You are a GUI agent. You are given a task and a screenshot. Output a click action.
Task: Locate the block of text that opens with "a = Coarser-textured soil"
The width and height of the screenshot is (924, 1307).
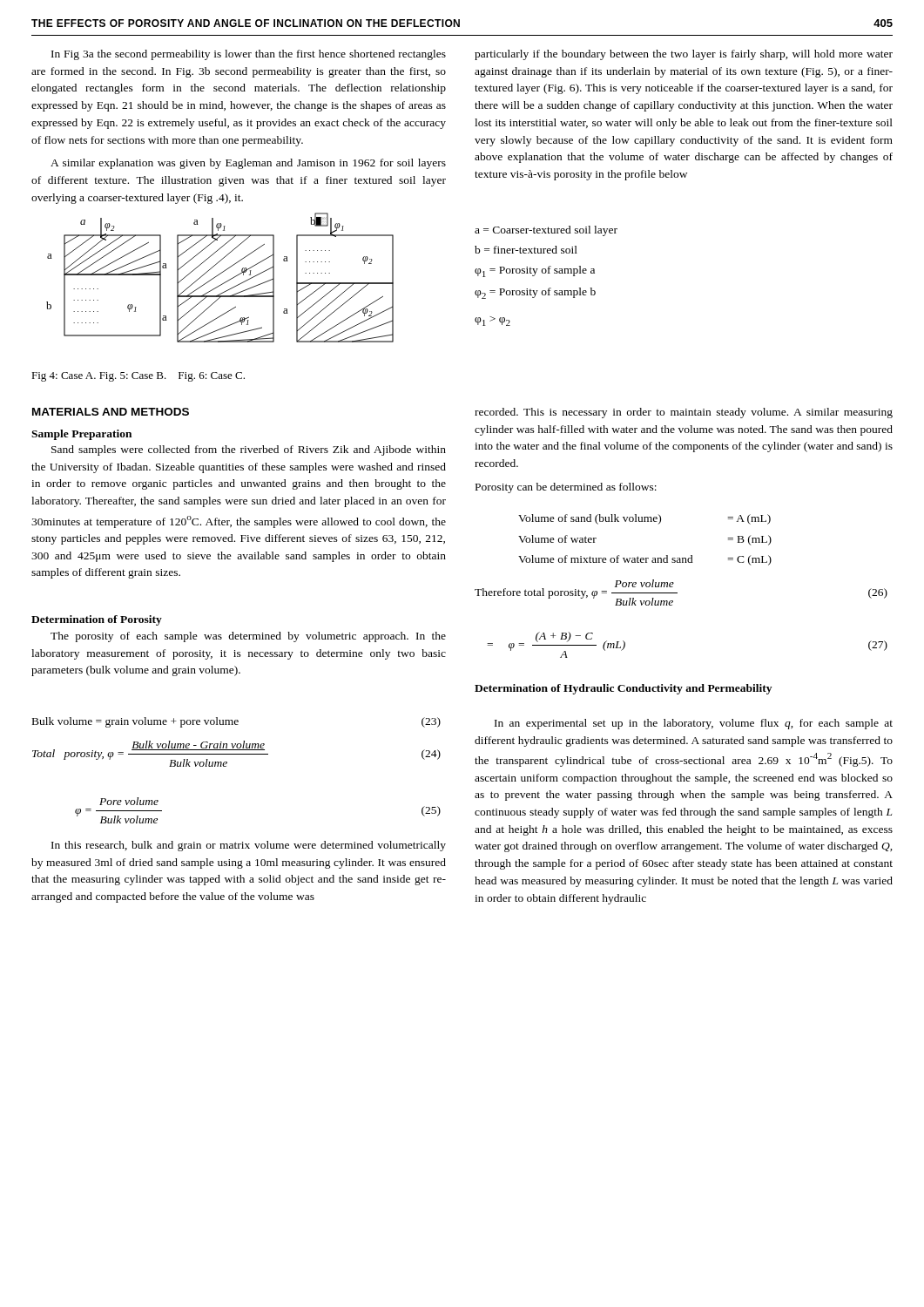tap(546, 231)
